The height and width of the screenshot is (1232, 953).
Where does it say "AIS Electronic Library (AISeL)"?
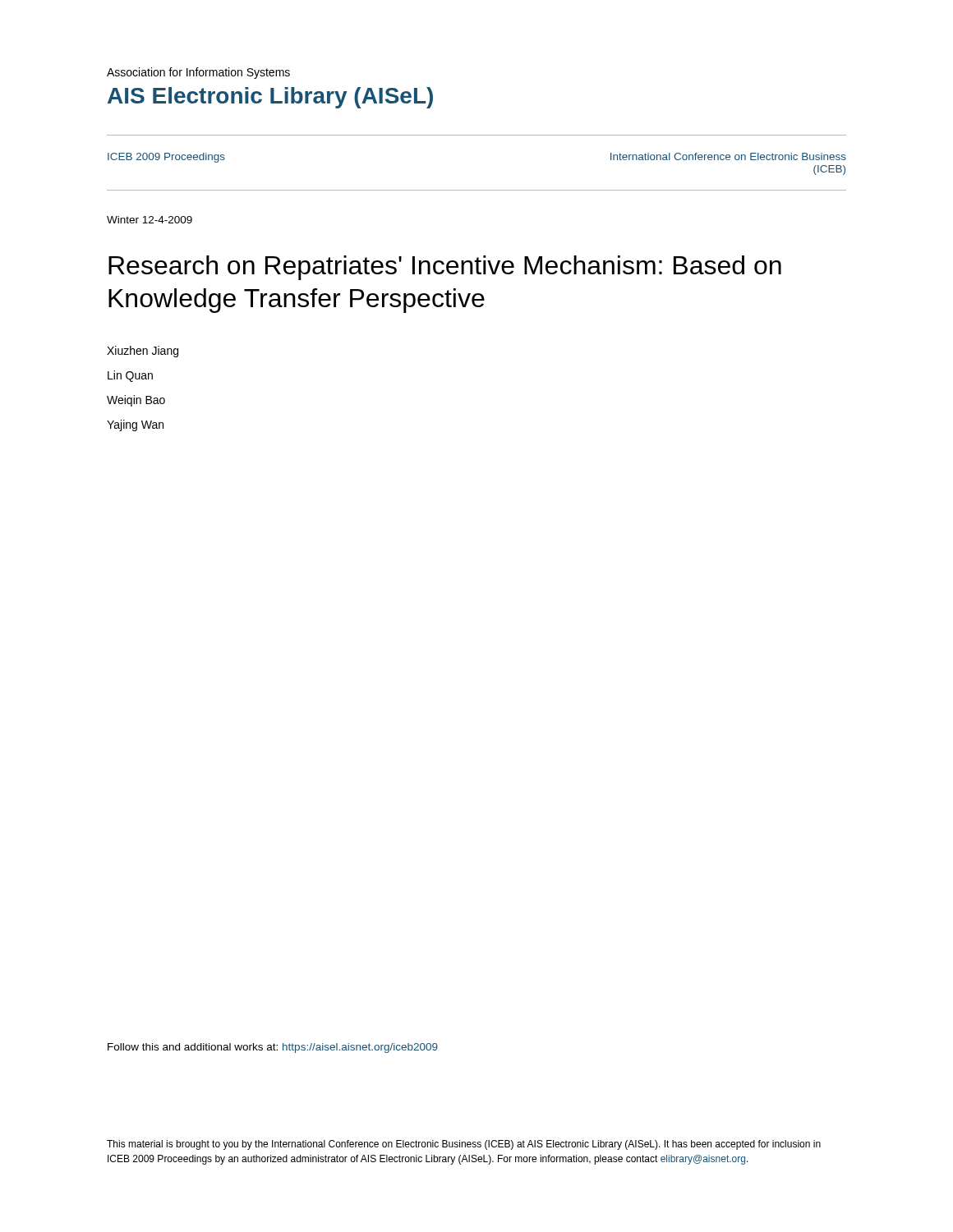[270, 96]
